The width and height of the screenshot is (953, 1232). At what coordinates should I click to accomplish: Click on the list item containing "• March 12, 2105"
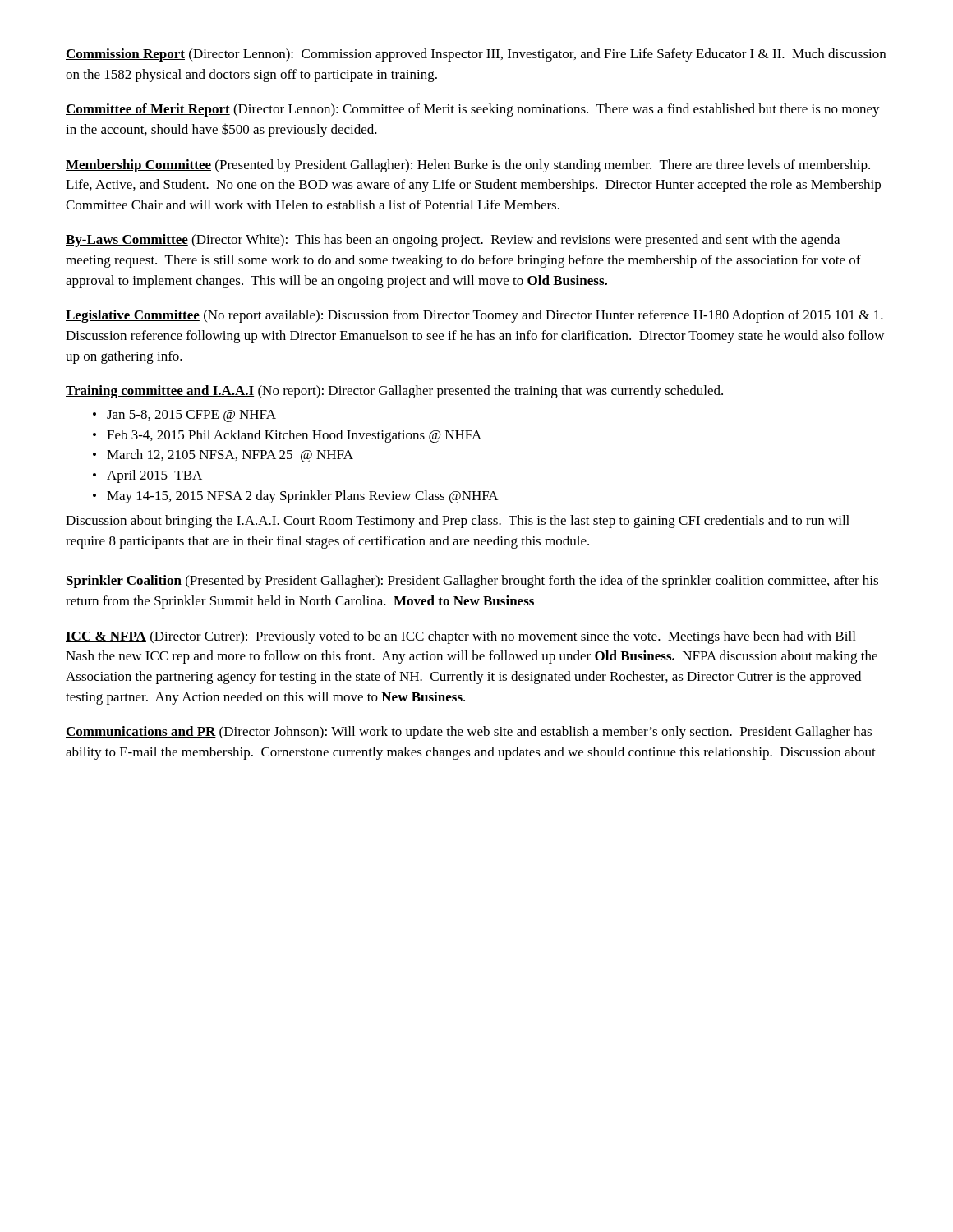(223, 455)
